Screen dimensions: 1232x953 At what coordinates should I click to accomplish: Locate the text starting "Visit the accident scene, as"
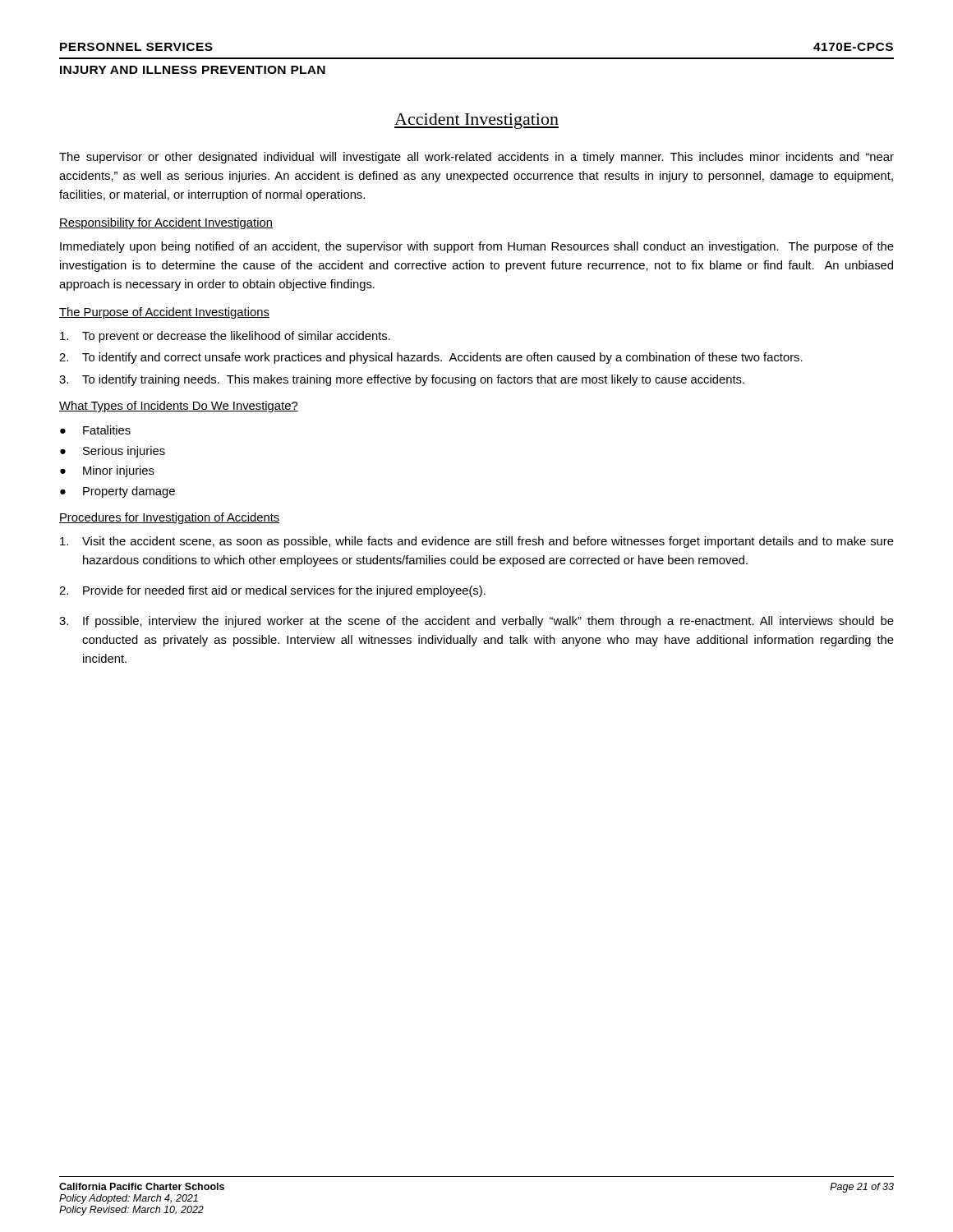pyautogui.click(x=476, y=551)
